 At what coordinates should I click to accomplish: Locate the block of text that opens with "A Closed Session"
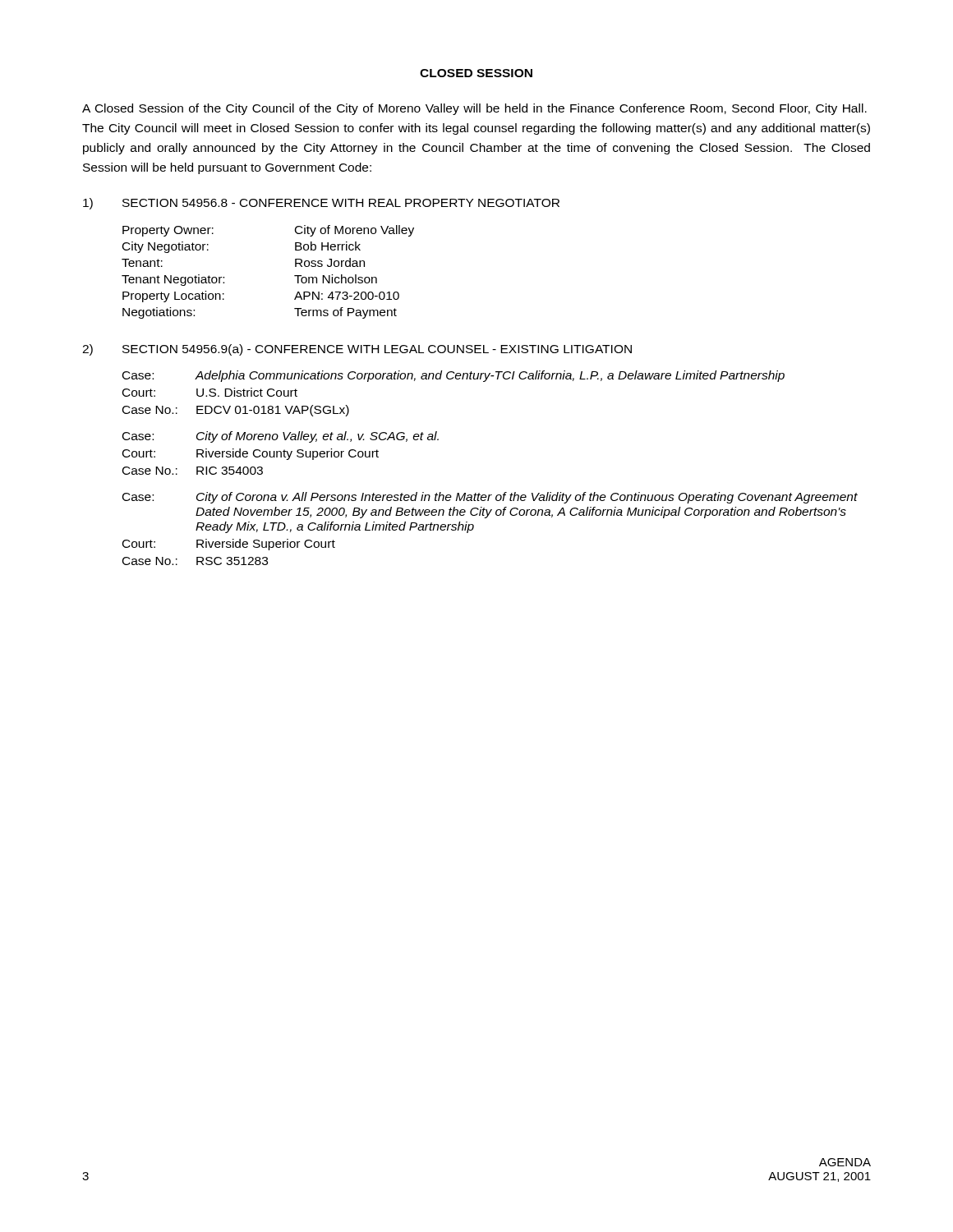pos(476,138)
